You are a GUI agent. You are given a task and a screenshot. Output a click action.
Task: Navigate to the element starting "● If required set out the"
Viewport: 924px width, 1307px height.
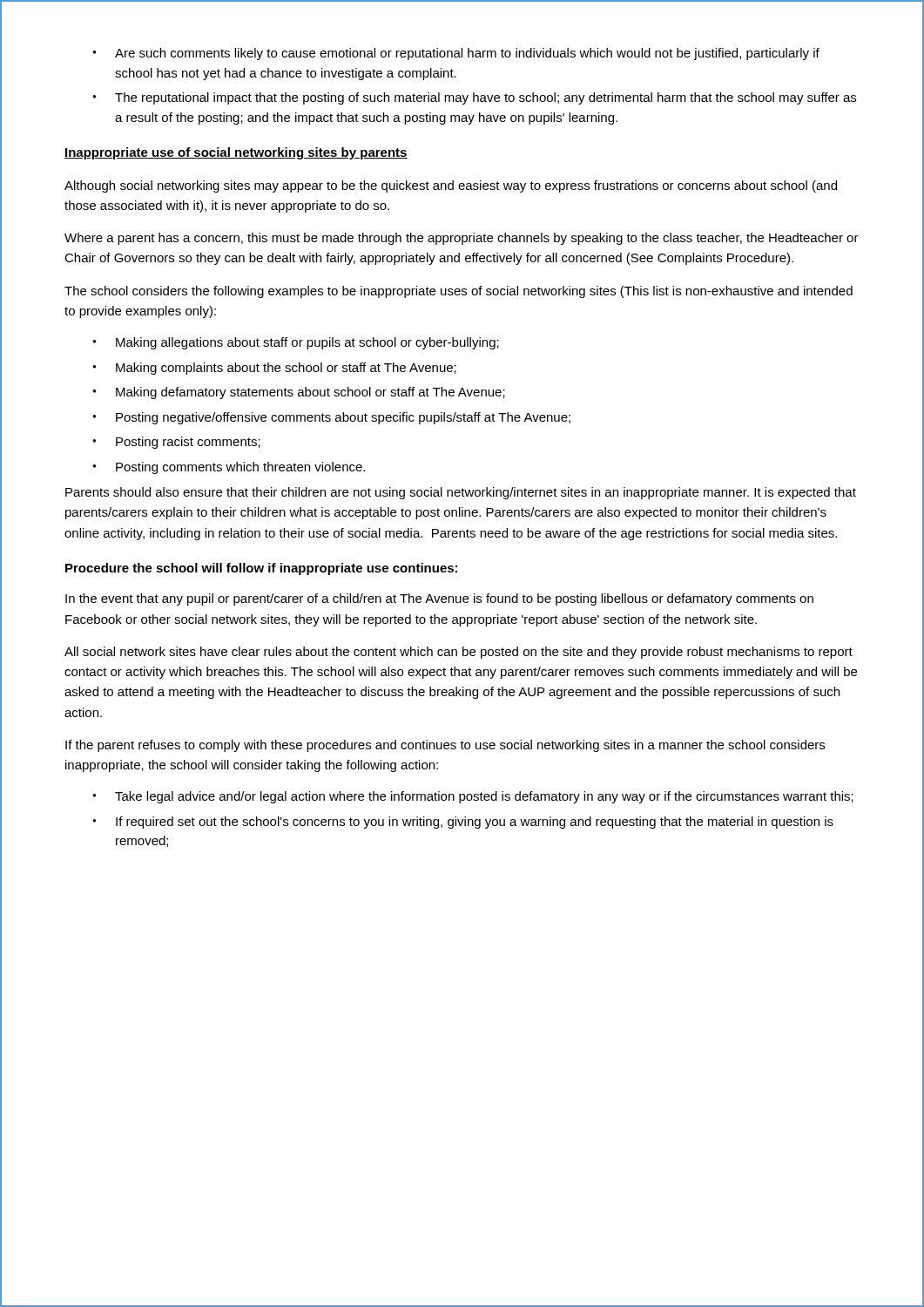[476, 832]
